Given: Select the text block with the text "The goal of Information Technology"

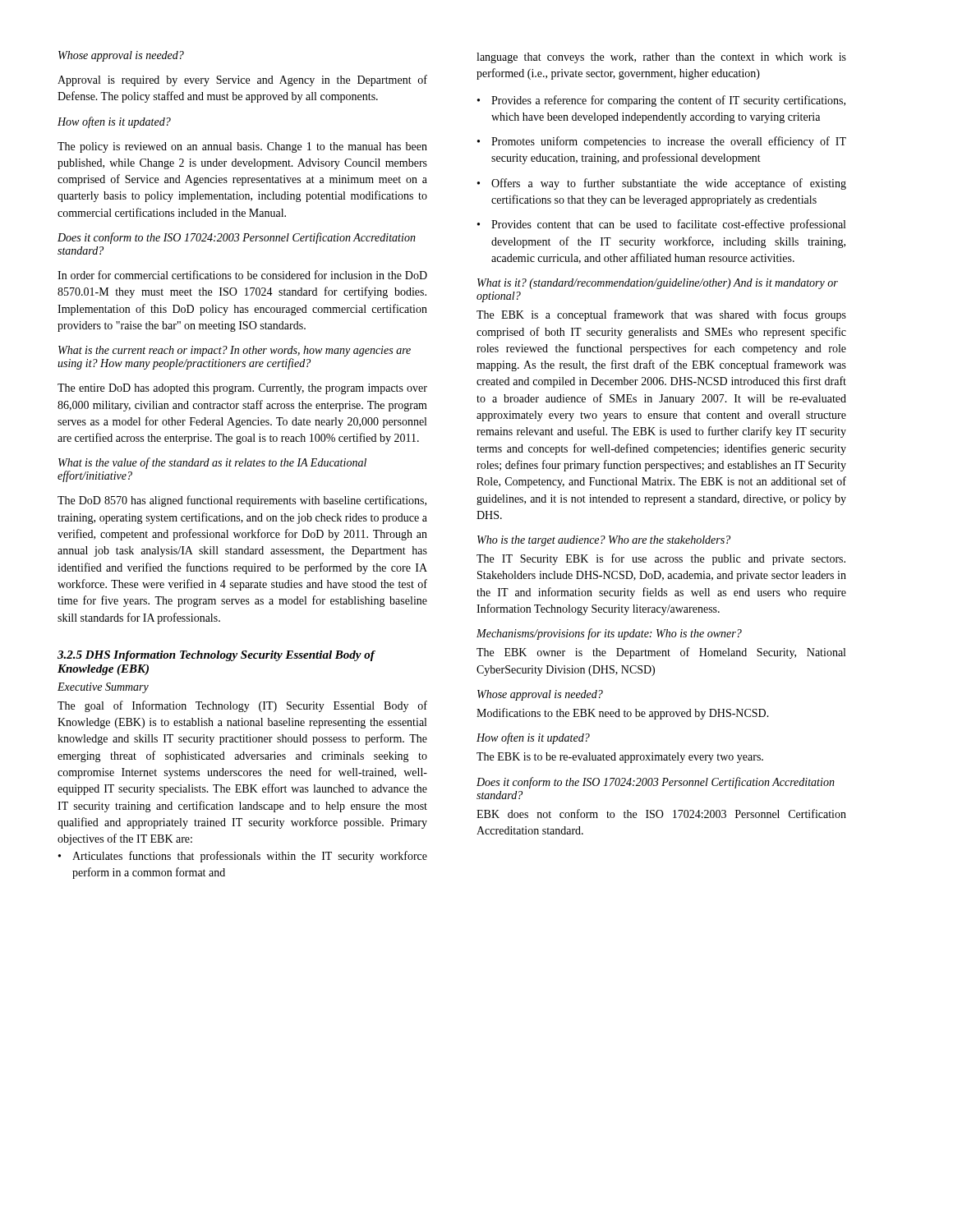Looking at the screenshot, I should 242,773.
